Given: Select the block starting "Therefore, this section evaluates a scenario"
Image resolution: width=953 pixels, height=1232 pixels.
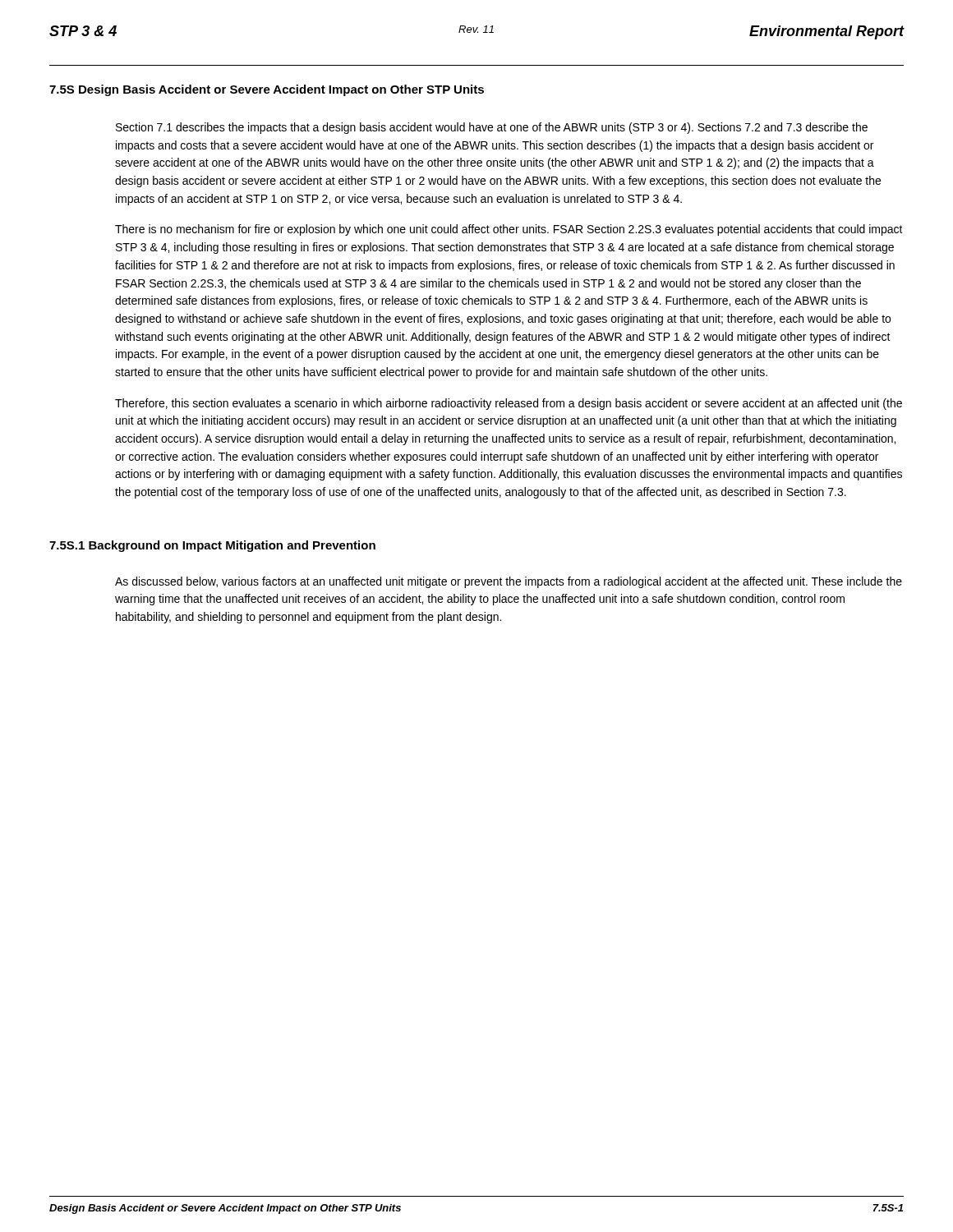Looking at the screenshot, I should (x=509, y=448).
